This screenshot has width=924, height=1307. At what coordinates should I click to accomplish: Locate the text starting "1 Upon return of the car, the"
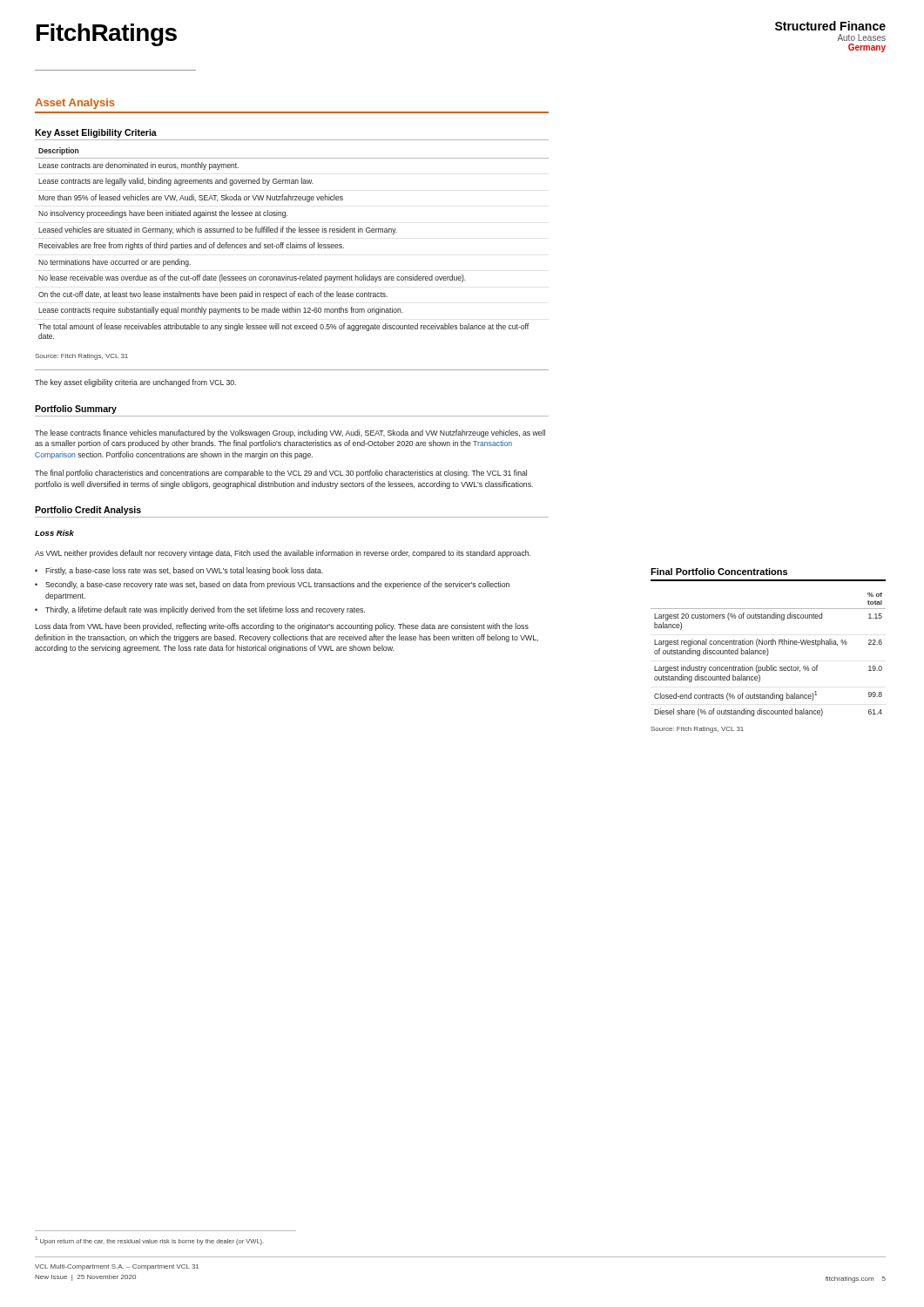tap(165, 1240)
